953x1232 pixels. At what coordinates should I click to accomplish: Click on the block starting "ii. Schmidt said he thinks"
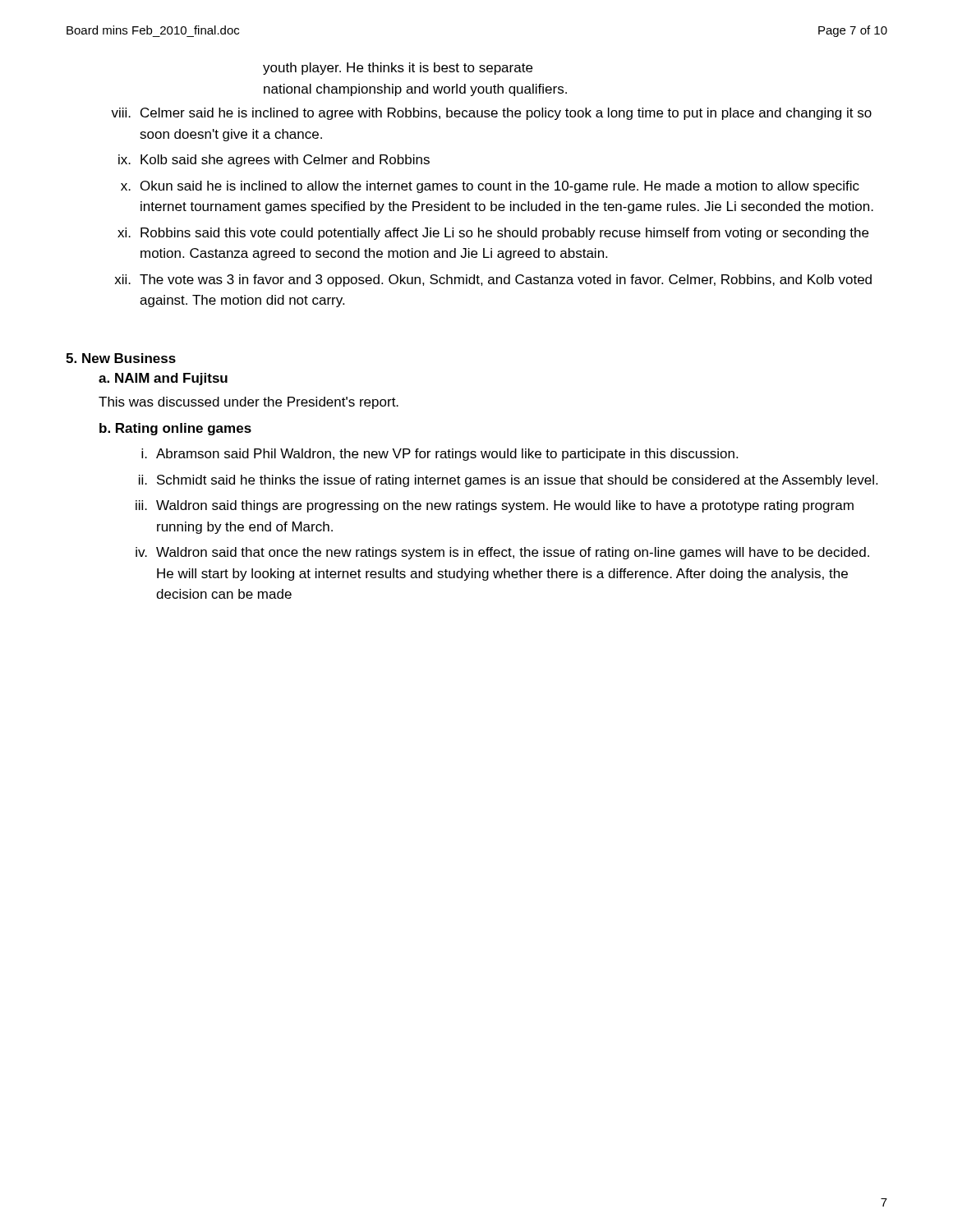(x=493, y=480)
